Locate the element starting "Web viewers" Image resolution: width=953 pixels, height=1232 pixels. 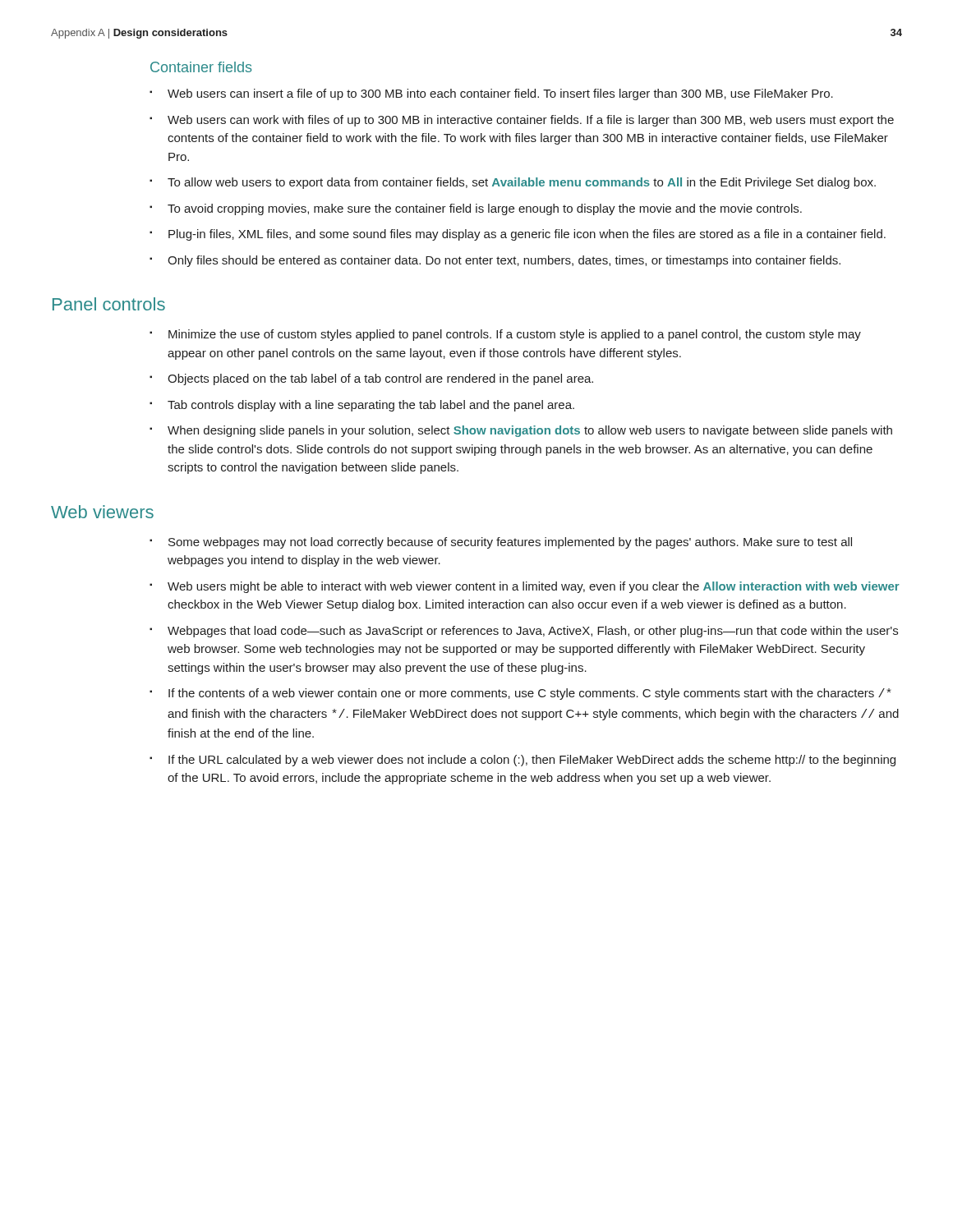pos(102,512)
